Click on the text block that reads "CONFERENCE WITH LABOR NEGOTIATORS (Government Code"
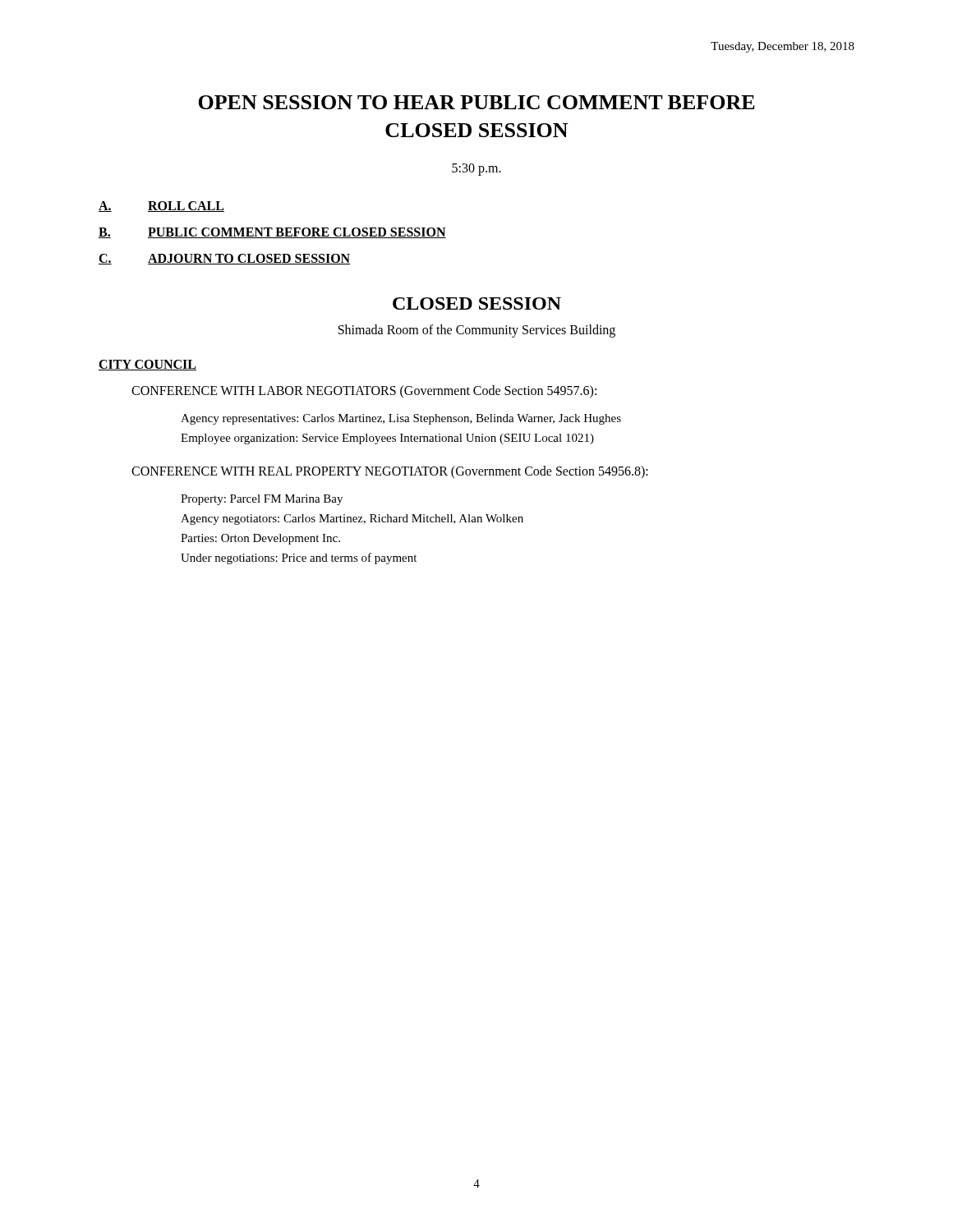The height and width of the screenshot is (1232, 953). [x=364, y=390]
